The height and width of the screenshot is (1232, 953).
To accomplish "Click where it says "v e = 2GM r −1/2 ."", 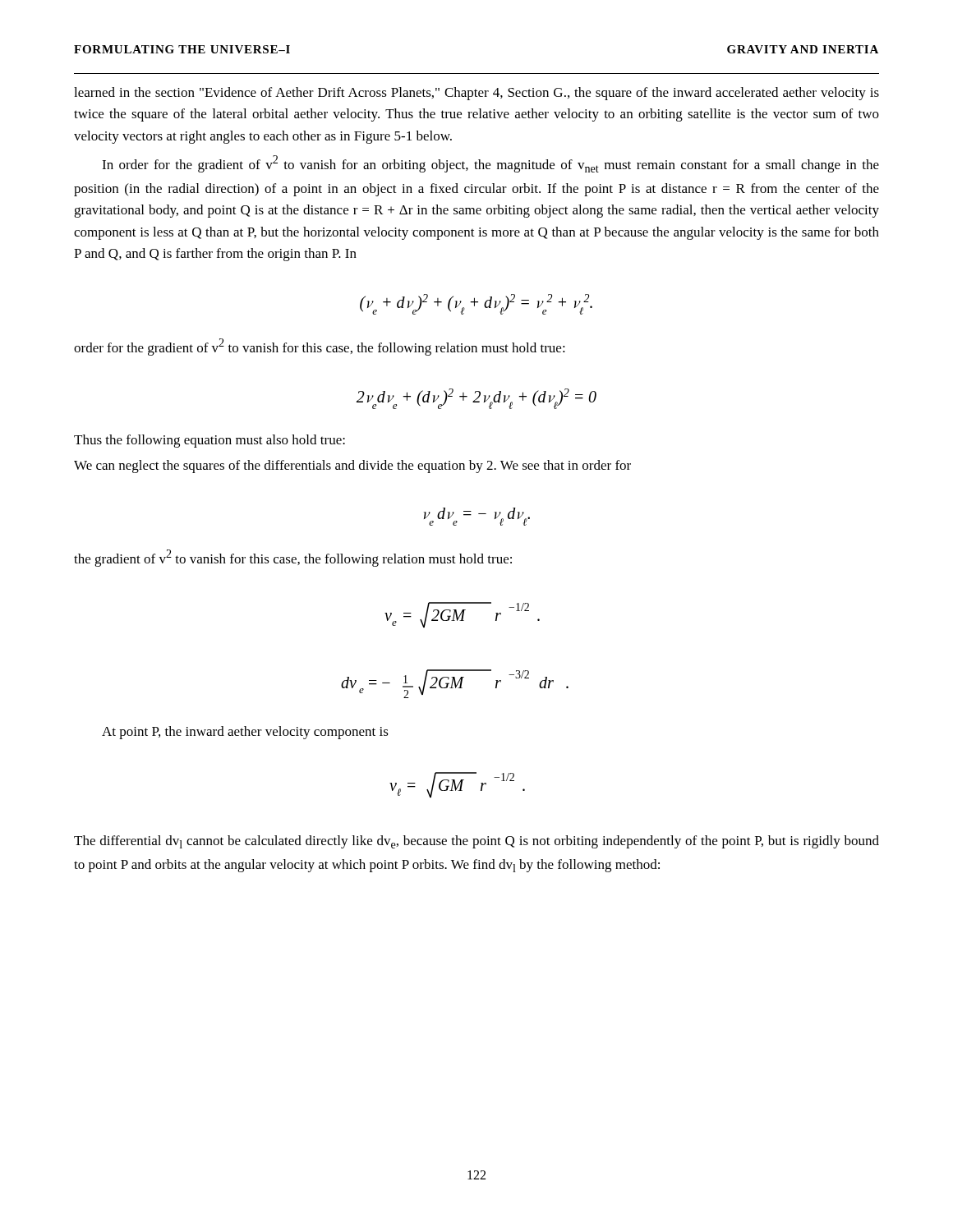I will [476, 612].
